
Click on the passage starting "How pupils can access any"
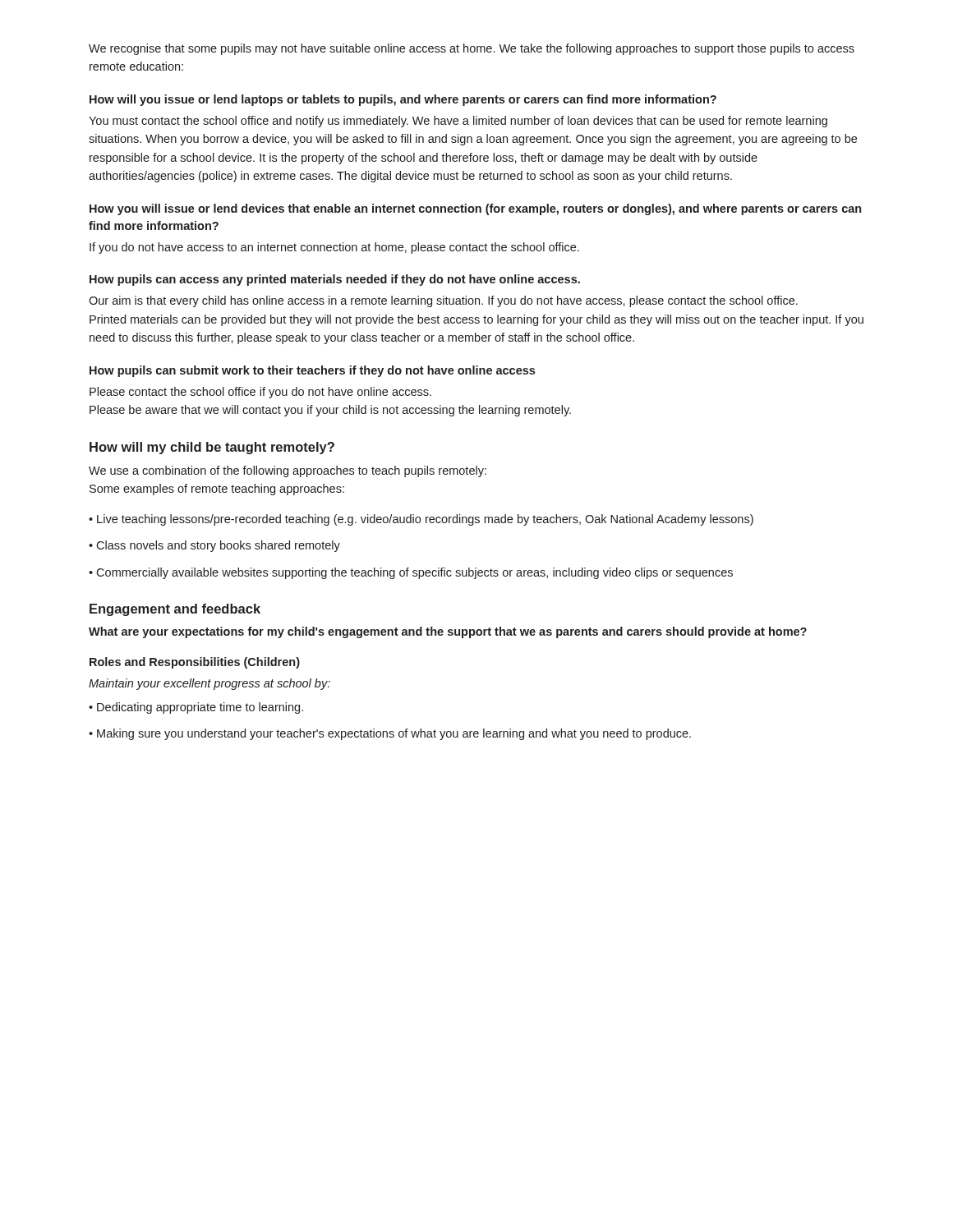[x=335, y=280]
